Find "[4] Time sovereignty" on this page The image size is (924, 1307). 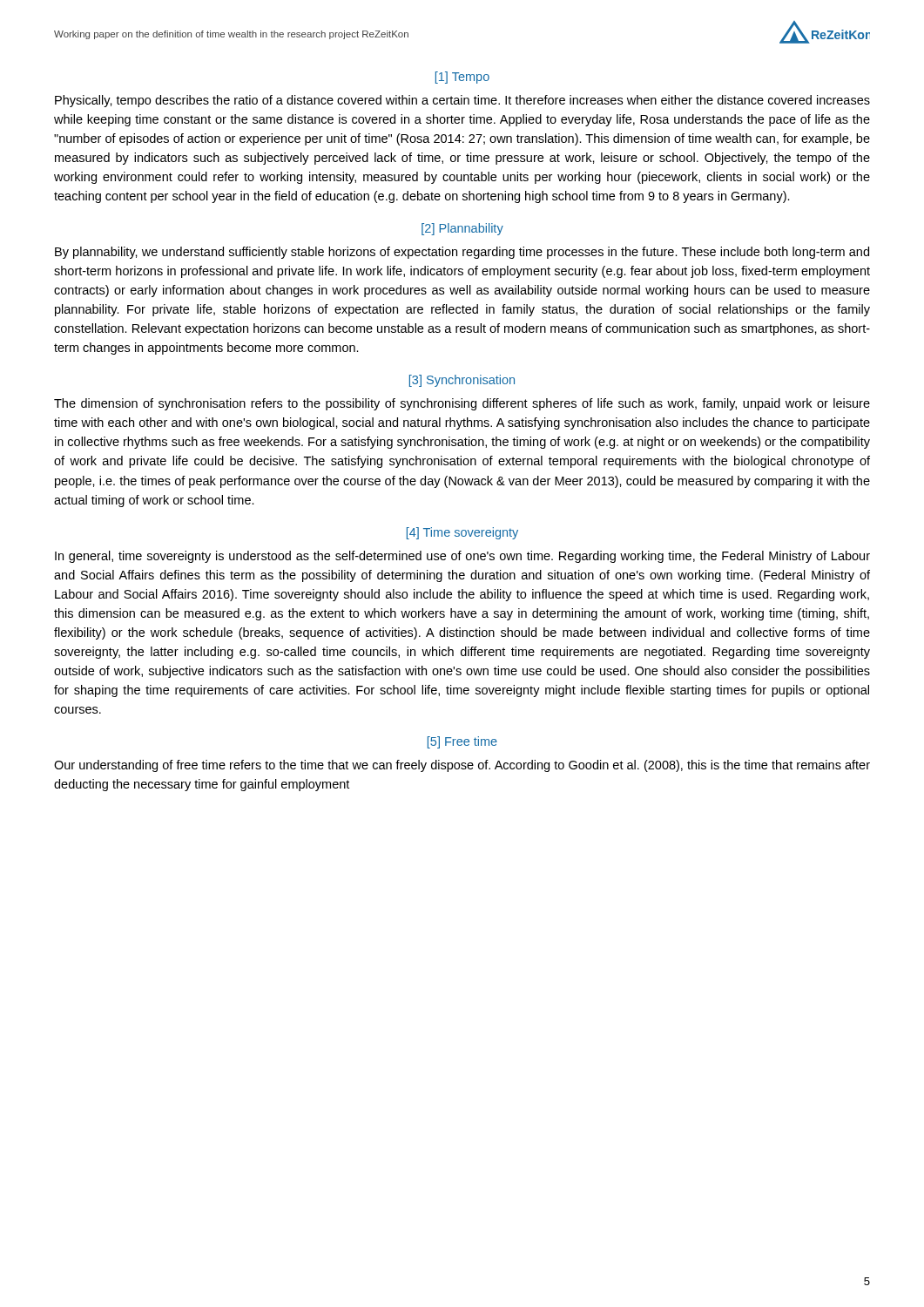point(462,532)
